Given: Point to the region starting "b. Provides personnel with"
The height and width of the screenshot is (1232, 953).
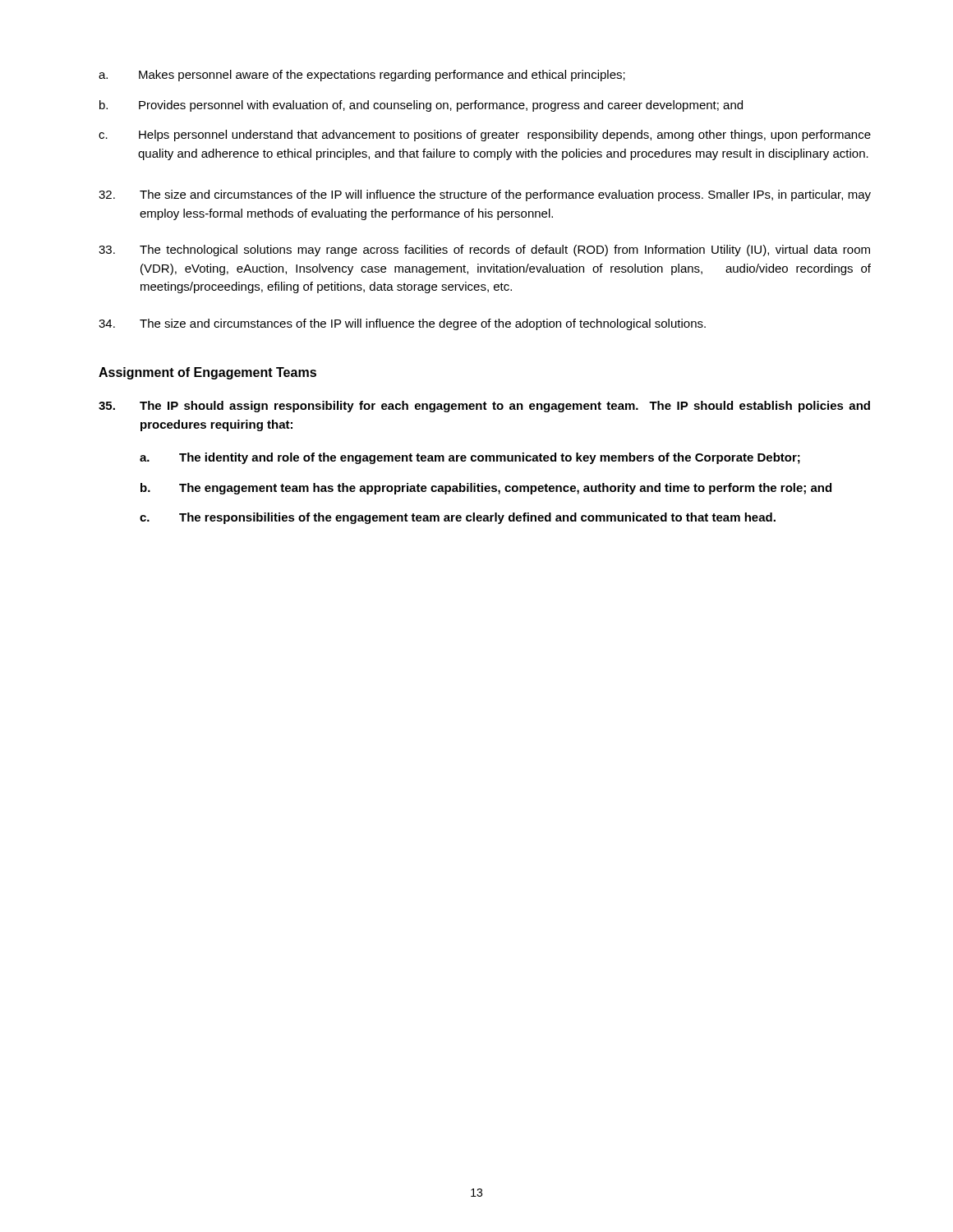Looking at the screenshot, I should [485, 105].
